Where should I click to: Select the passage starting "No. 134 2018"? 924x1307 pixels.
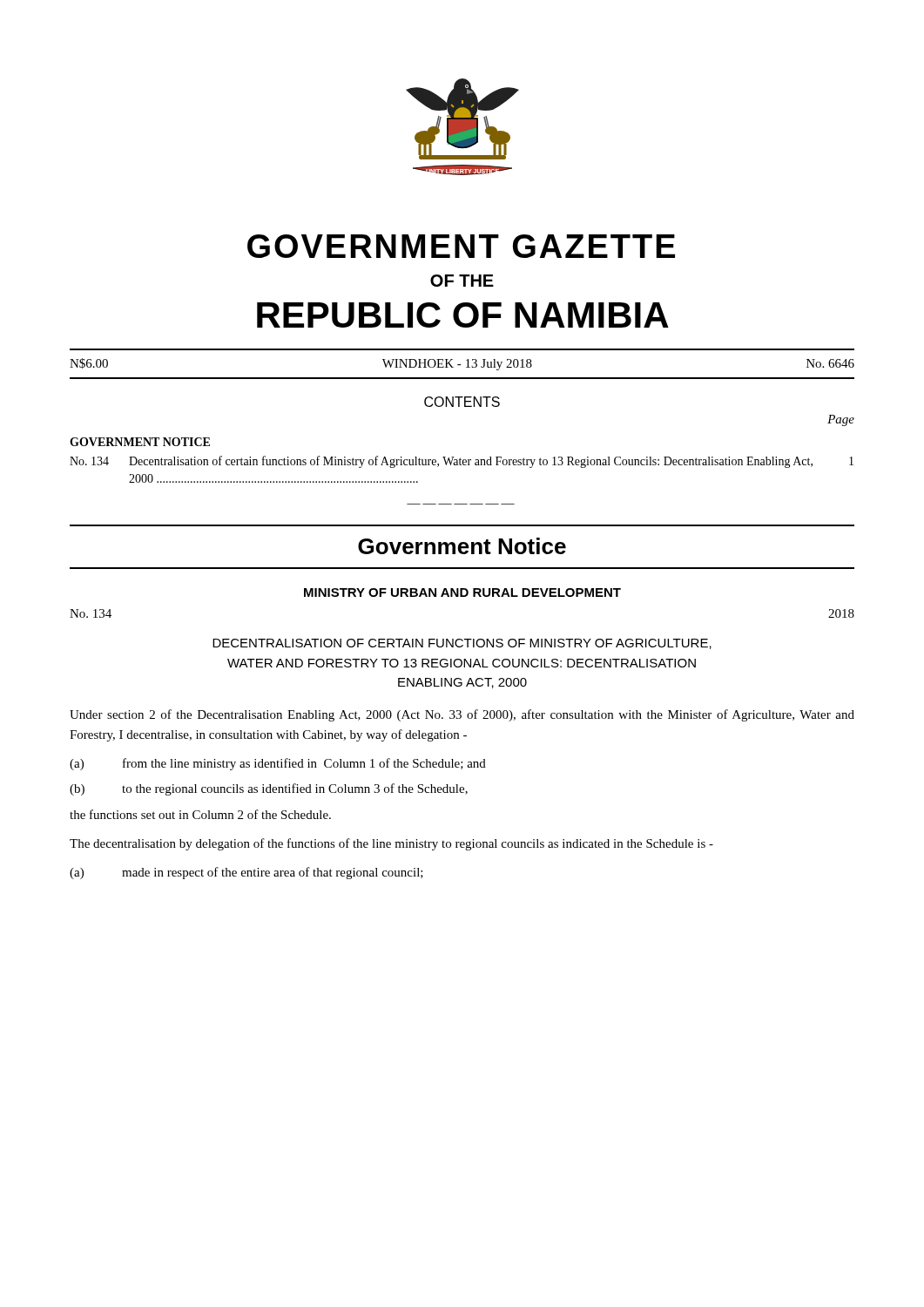click(x=95, y=613)
